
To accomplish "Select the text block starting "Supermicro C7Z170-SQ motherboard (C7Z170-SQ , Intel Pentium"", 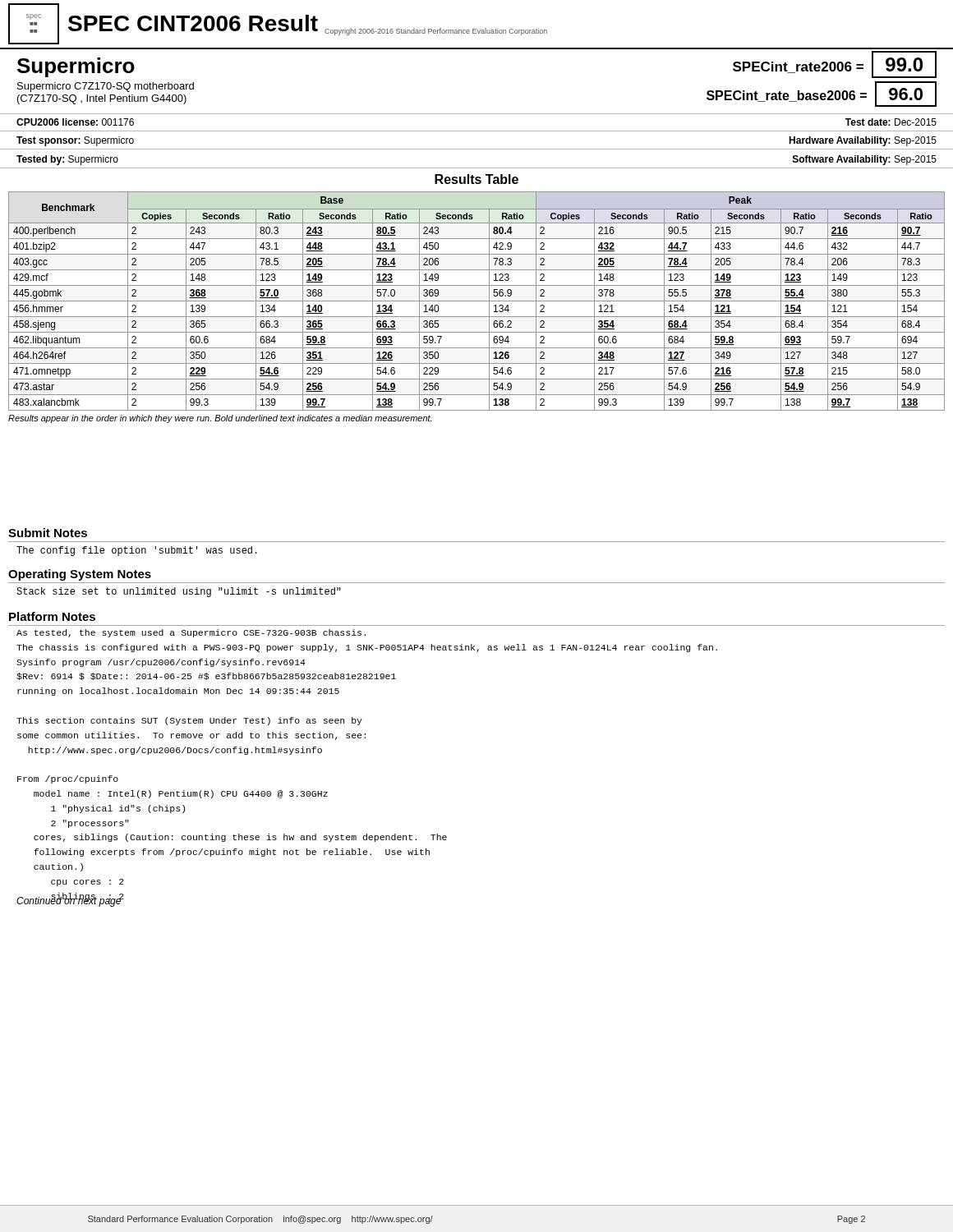I will point(105,92).
